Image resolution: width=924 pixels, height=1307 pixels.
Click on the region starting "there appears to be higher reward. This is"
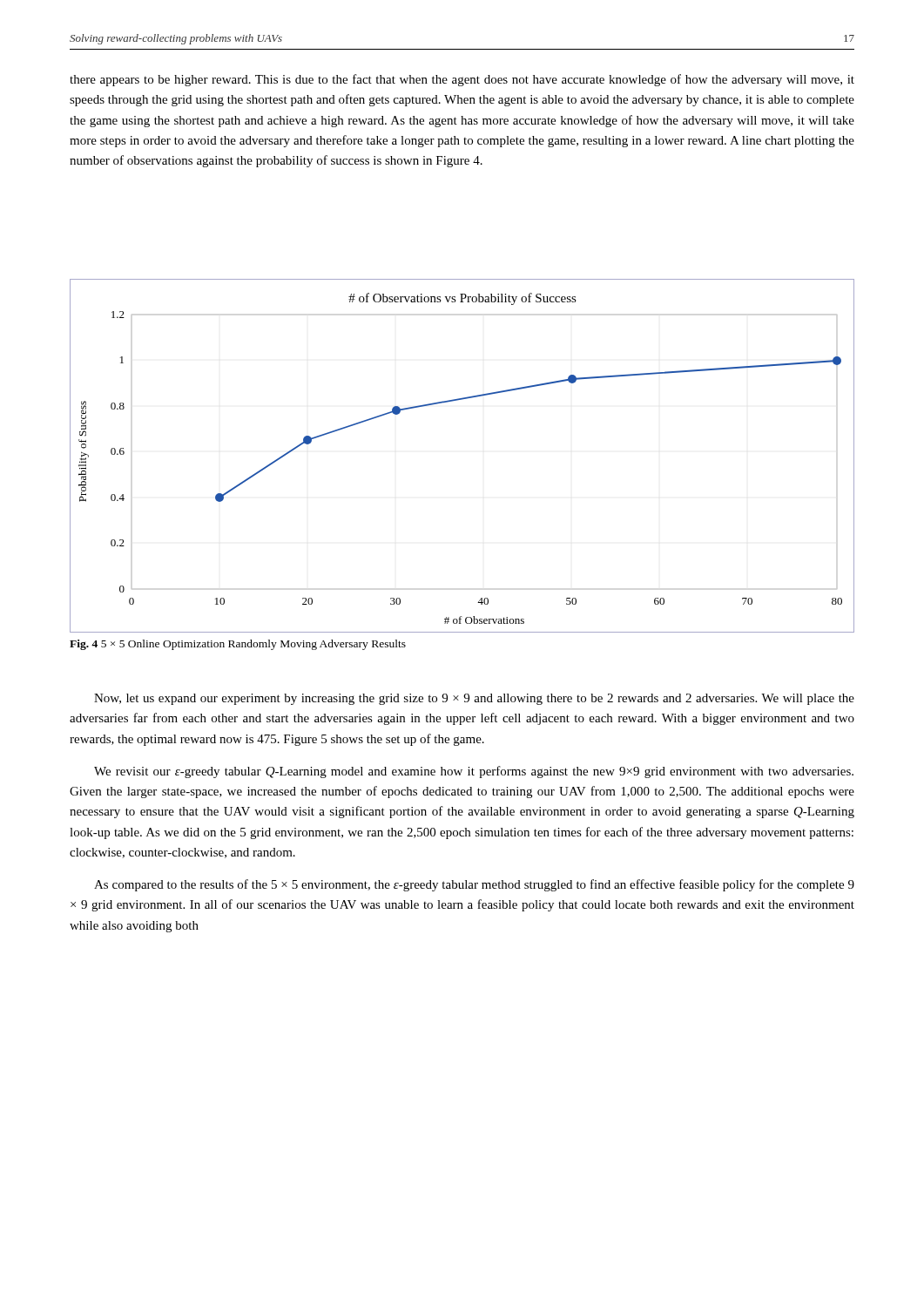pos(462,120)
